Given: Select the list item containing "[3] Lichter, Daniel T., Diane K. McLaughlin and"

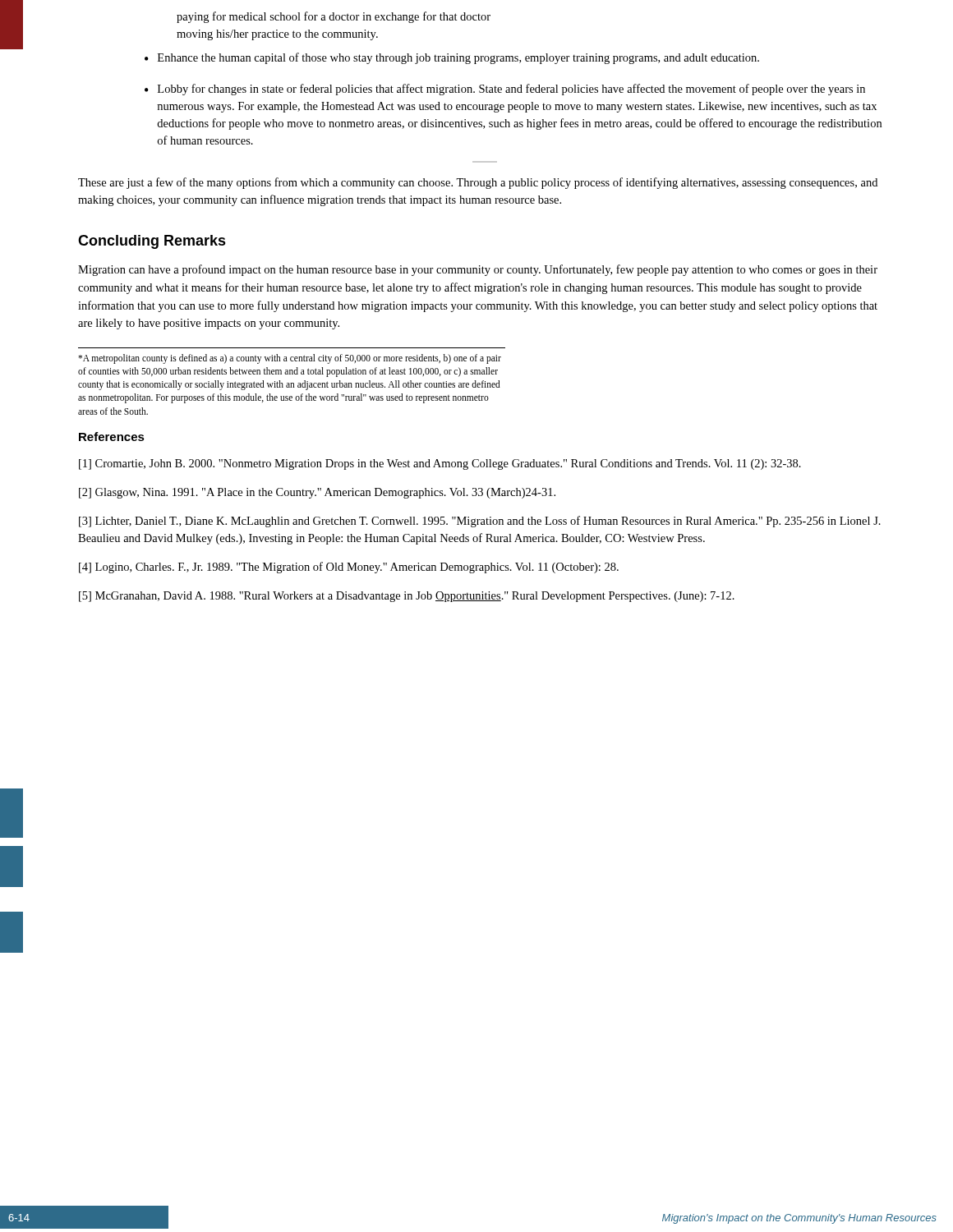Looking at the screenshot, I should click(480, 529).
